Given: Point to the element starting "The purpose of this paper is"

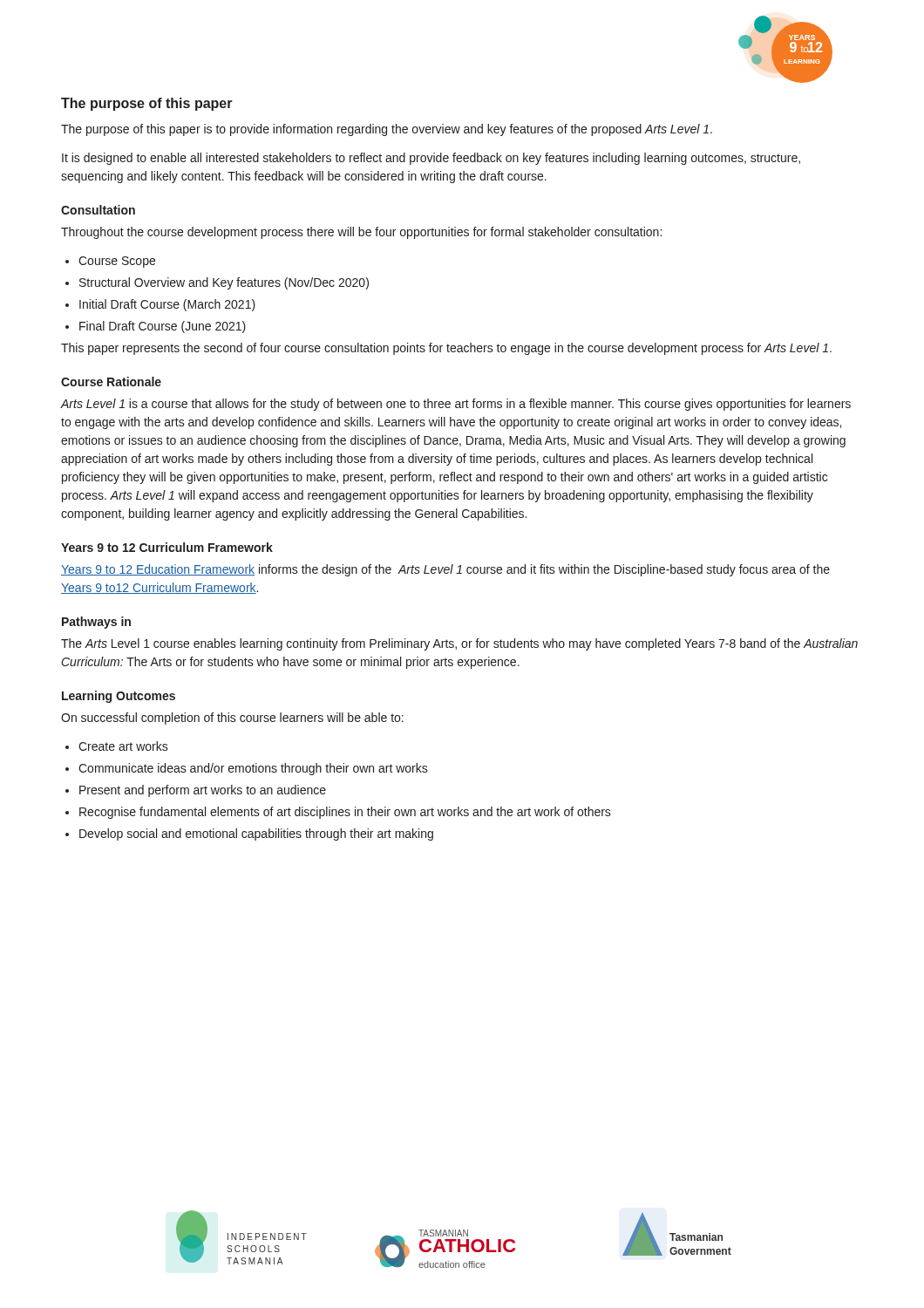Looking at the screenshot, I should tap(462, 129).
